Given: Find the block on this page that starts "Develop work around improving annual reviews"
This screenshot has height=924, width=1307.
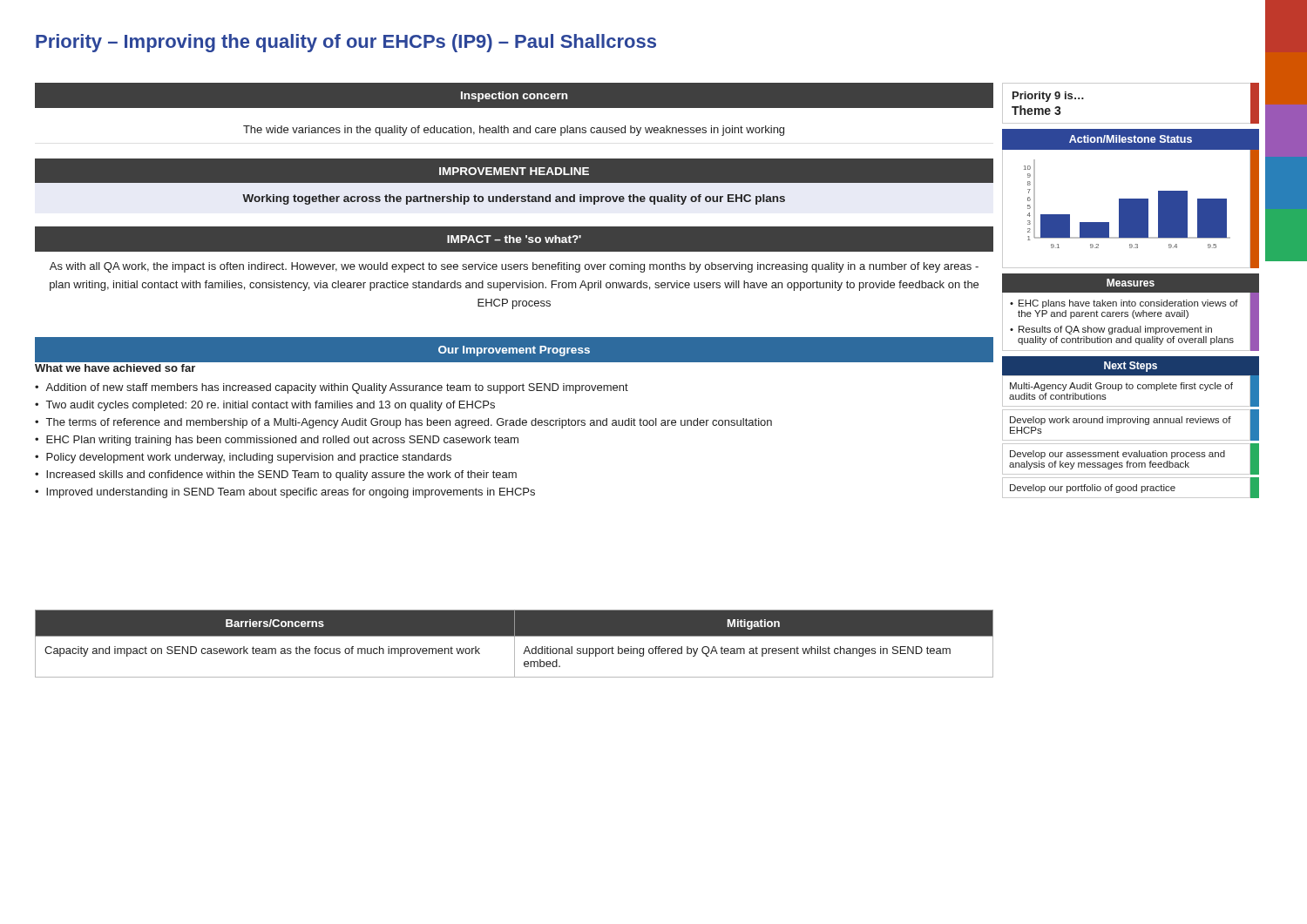Looking at the screenshot, I should (1120, 425).
